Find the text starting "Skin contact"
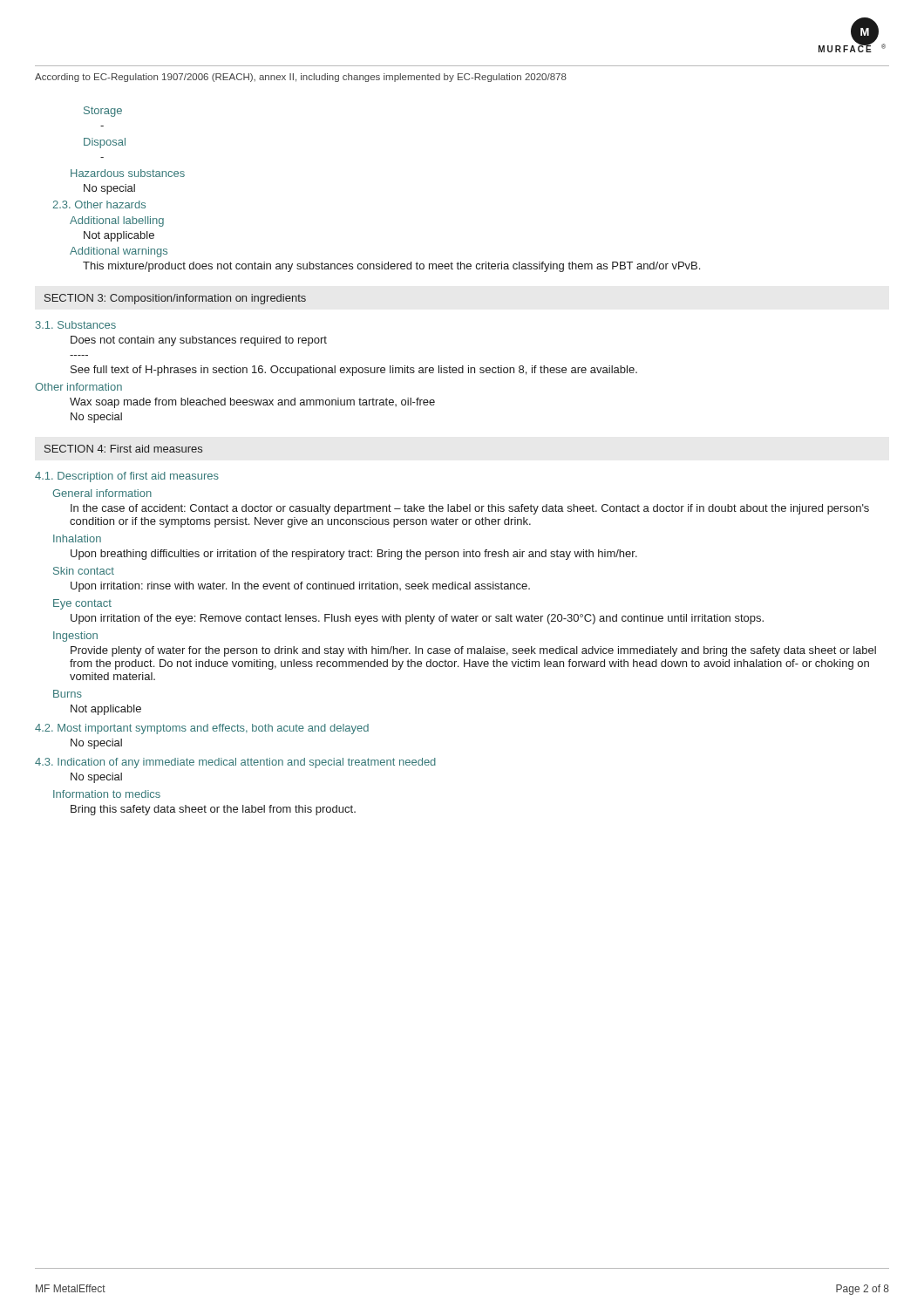The width and height of the screenshot is (924, 1308). [x=83, y=571]
